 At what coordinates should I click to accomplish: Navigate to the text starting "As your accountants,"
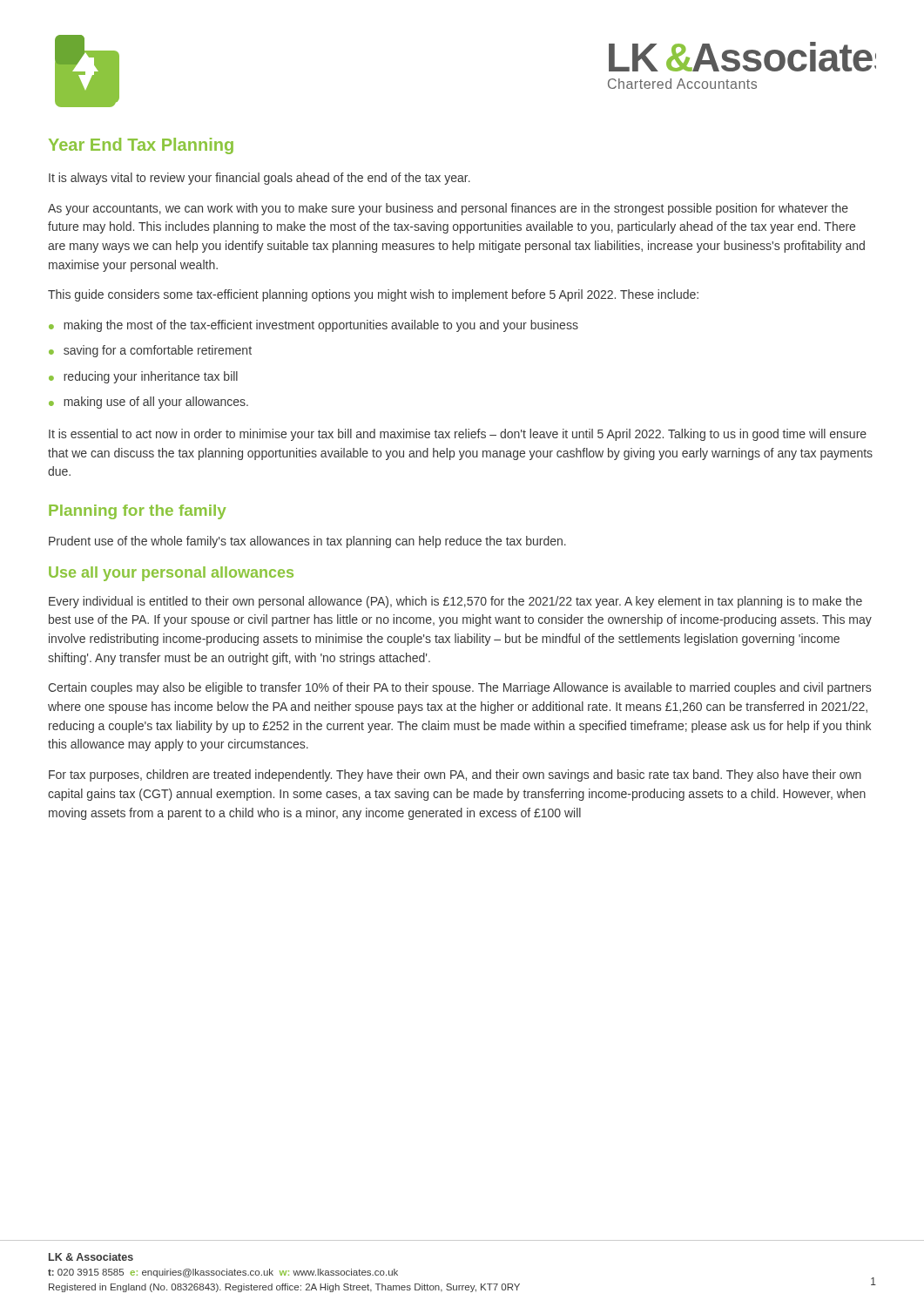pos(457,236)
